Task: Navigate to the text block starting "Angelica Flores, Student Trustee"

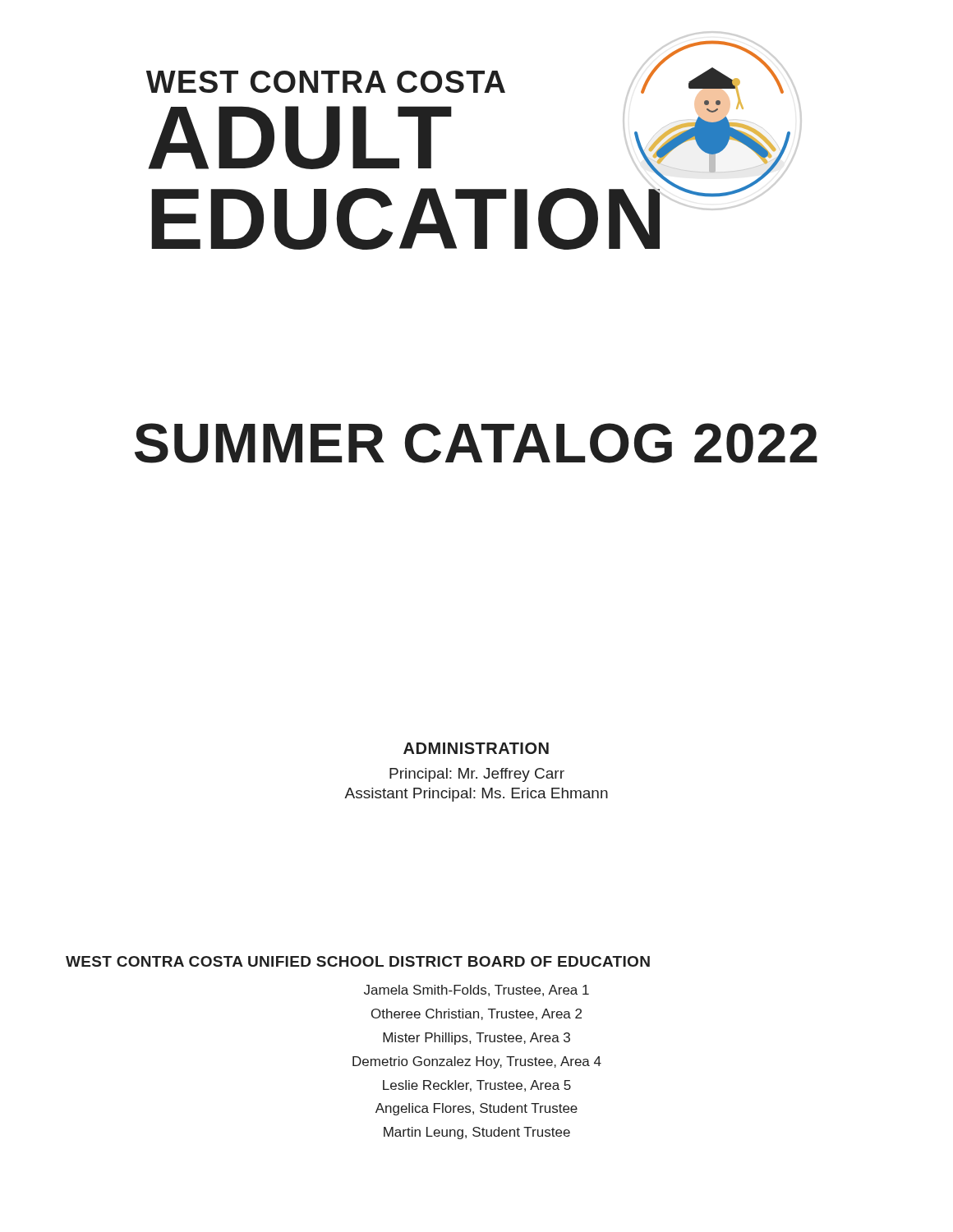Action: [476, 1109]
